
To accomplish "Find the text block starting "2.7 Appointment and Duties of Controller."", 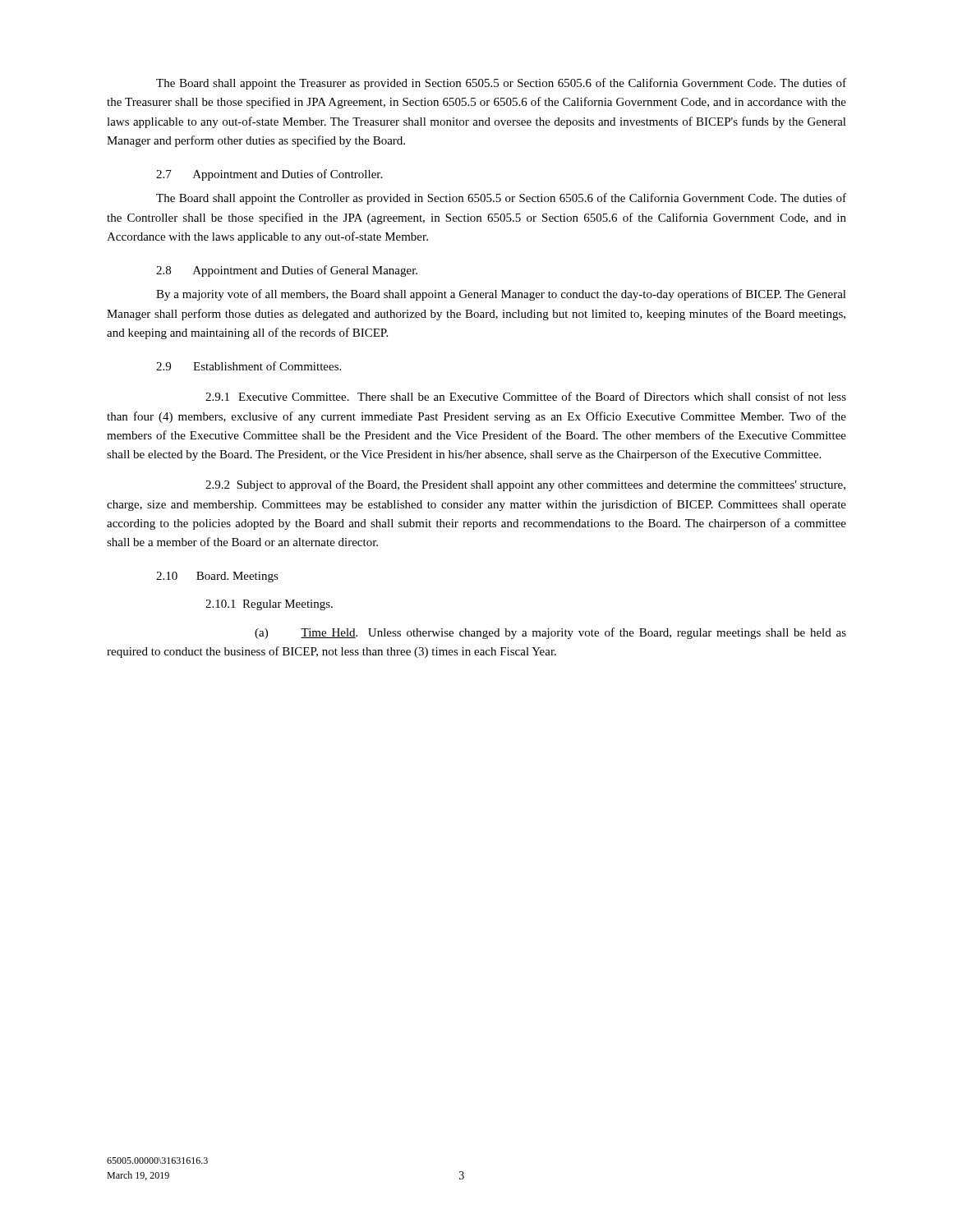I will 269,175.
